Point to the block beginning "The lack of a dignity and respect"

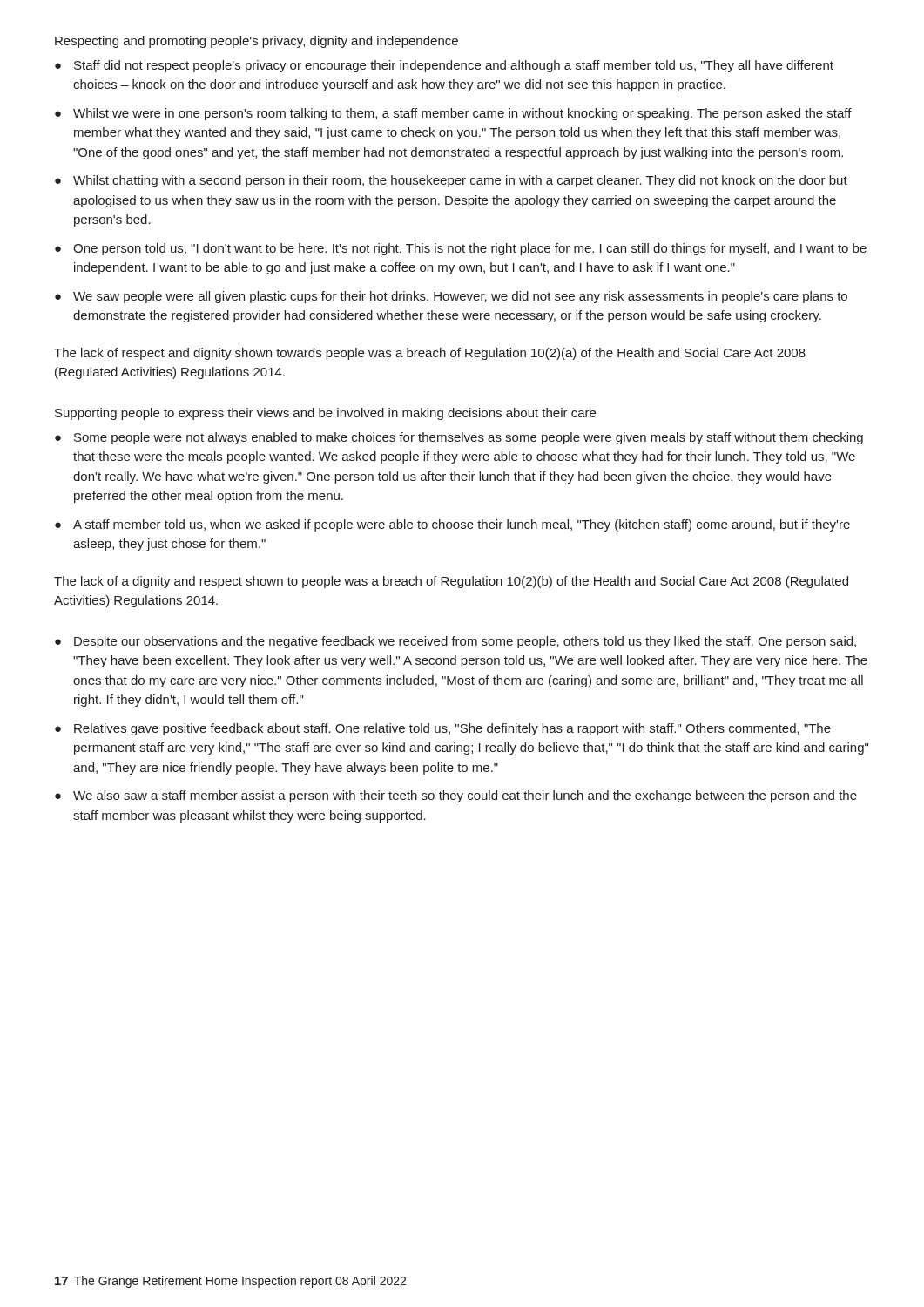462,591
